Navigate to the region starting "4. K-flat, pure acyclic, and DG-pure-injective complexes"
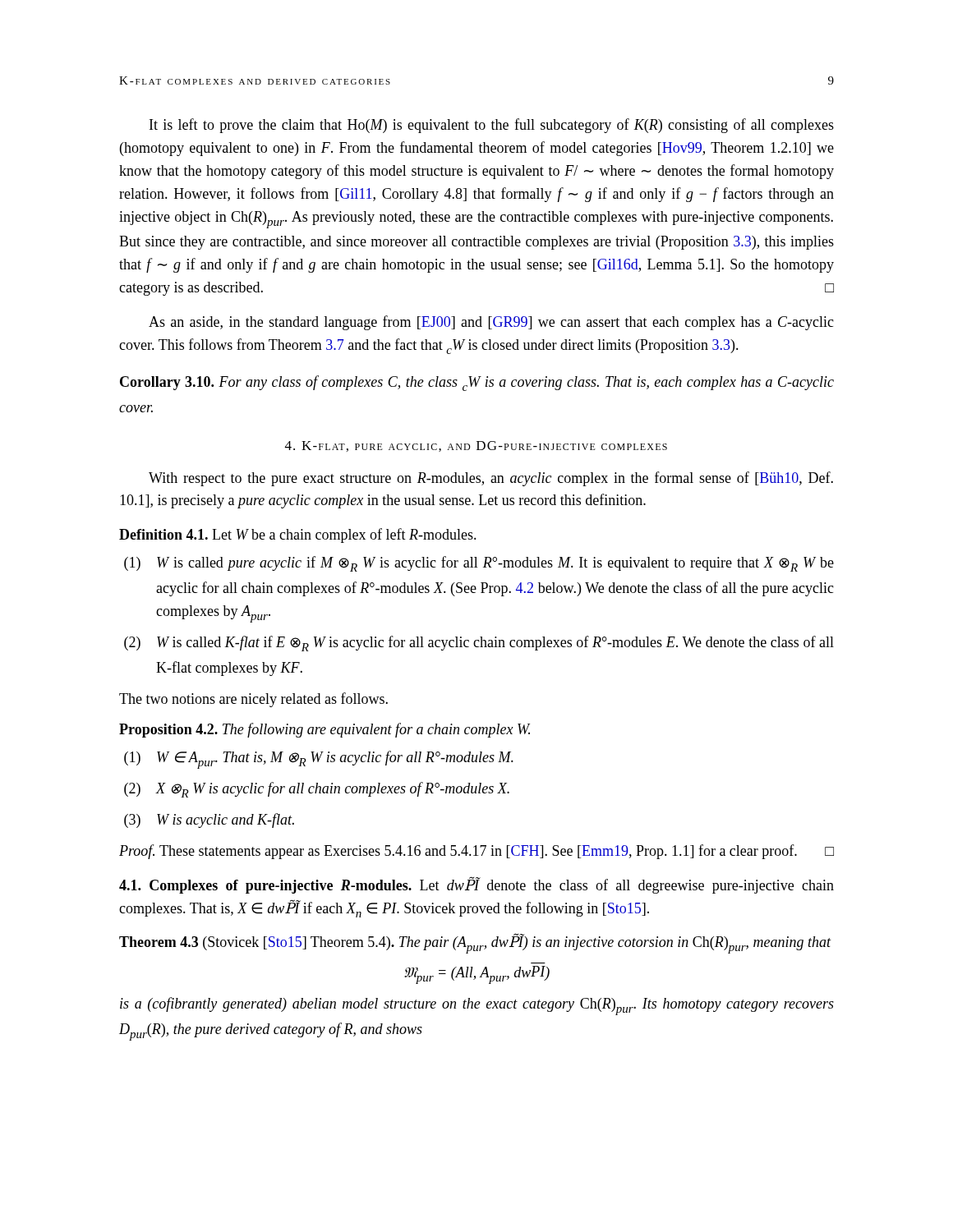The height and width of the screenshot is (1232, 953). pyautogui.click(x=476, y=445)
